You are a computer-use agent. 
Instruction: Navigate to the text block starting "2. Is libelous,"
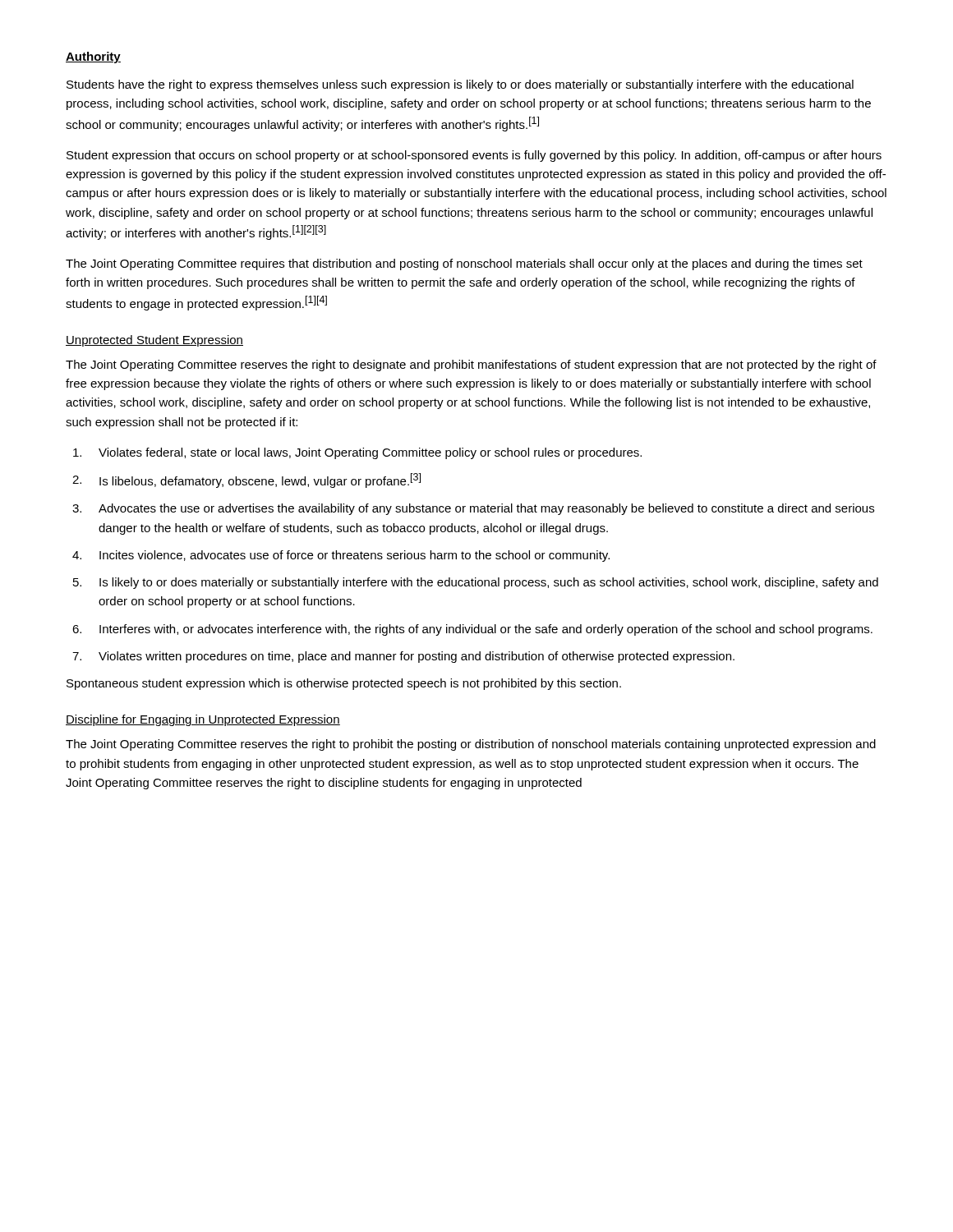coord(246,480)
